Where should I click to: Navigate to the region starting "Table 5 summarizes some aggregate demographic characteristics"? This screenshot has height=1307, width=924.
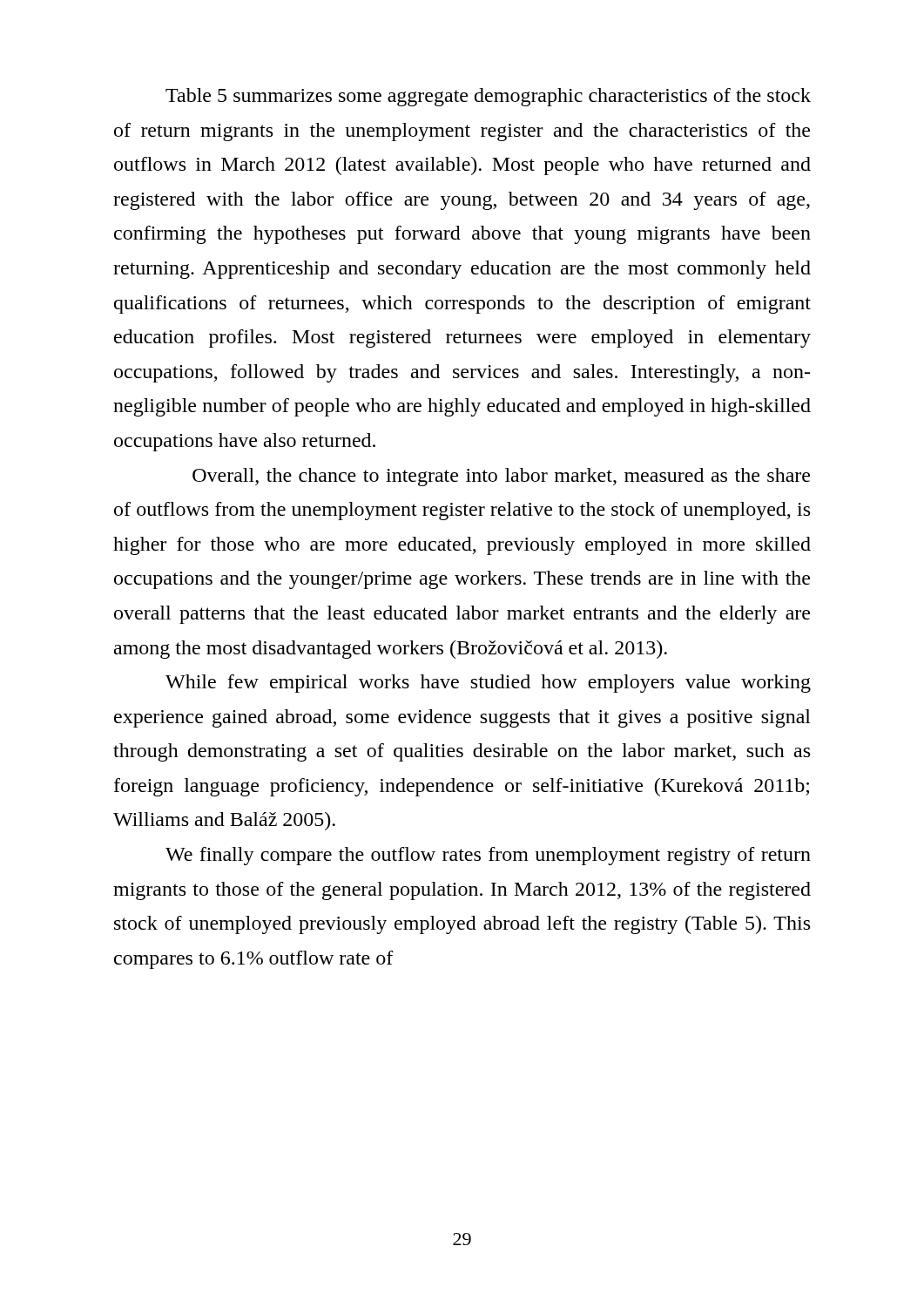point(462,267)
